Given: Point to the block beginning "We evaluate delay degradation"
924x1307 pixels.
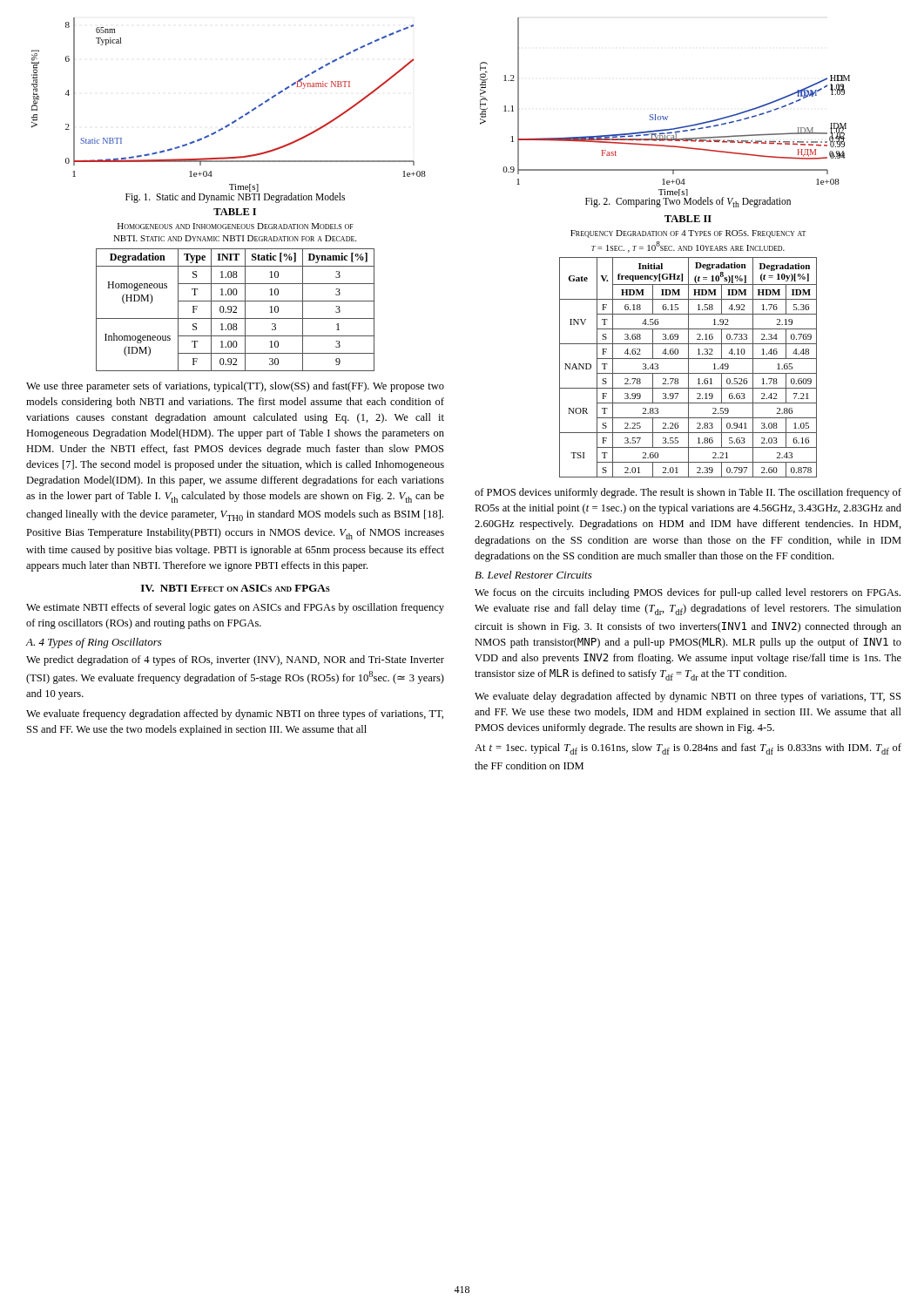Looking at the screenshot, I should pos(688,712).
